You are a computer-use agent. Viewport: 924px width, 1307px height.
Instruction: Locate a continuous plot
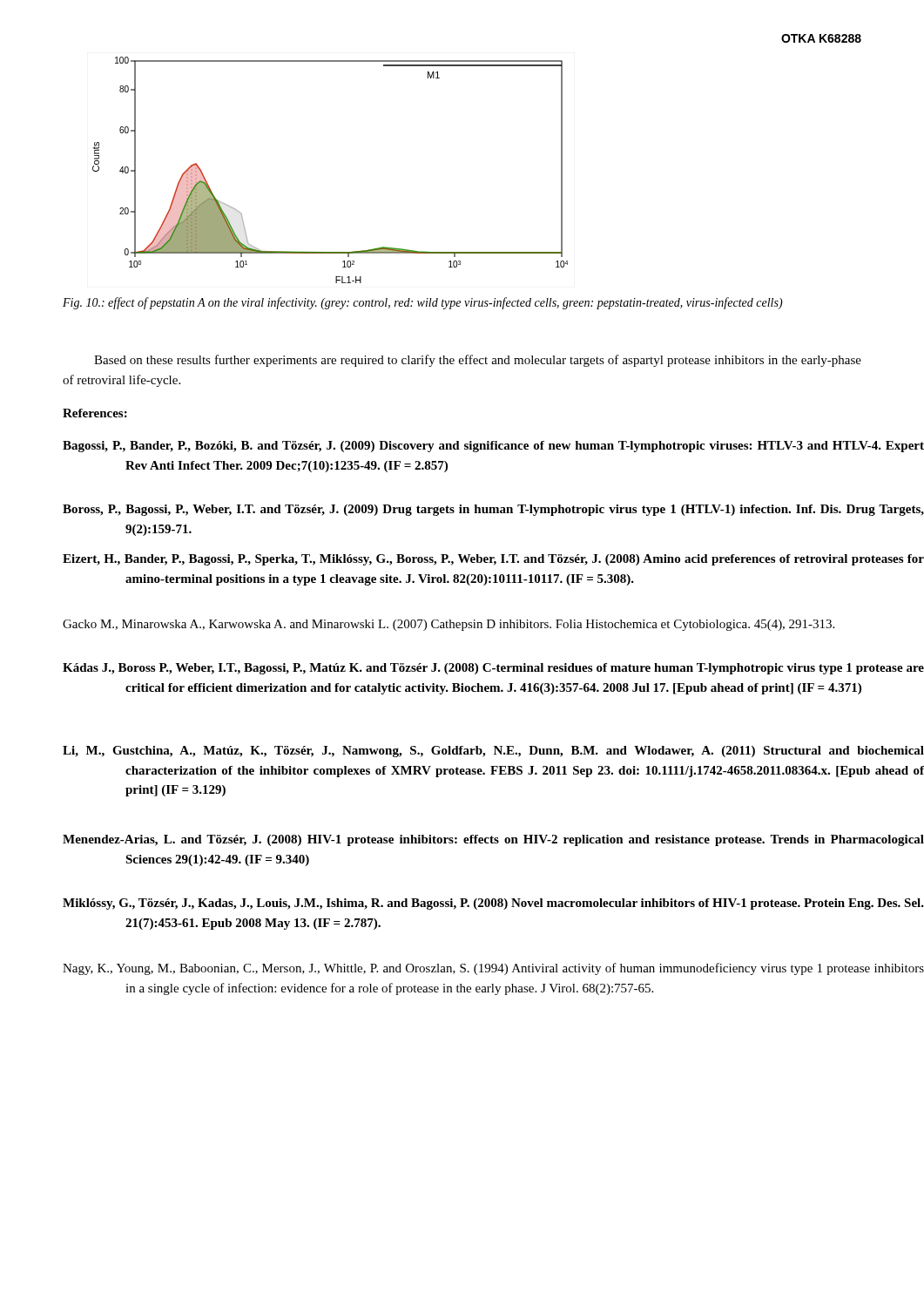[x=331, y=172]
